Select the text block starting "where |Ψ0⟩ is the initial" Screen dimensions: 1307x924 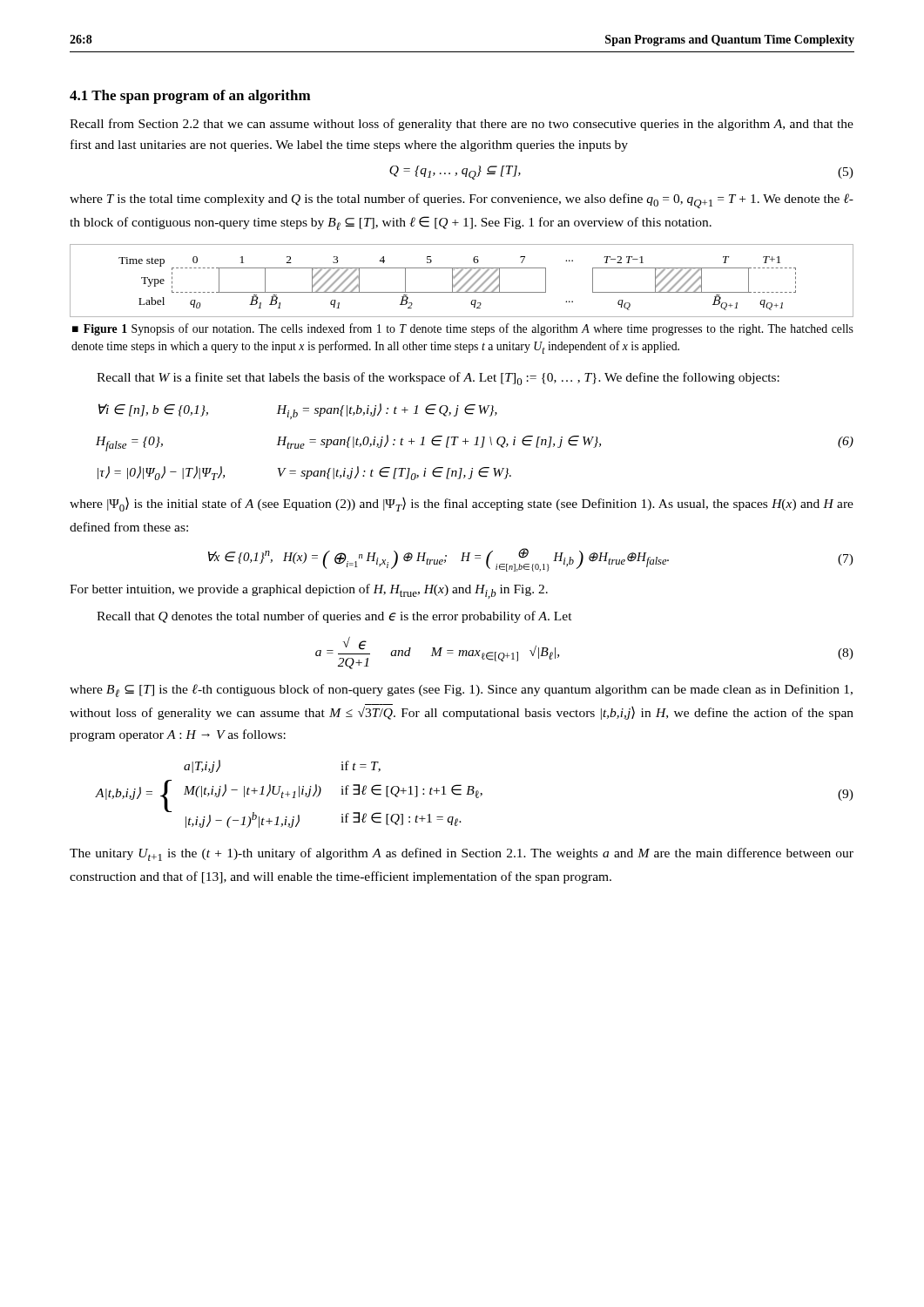click(462, 515)
